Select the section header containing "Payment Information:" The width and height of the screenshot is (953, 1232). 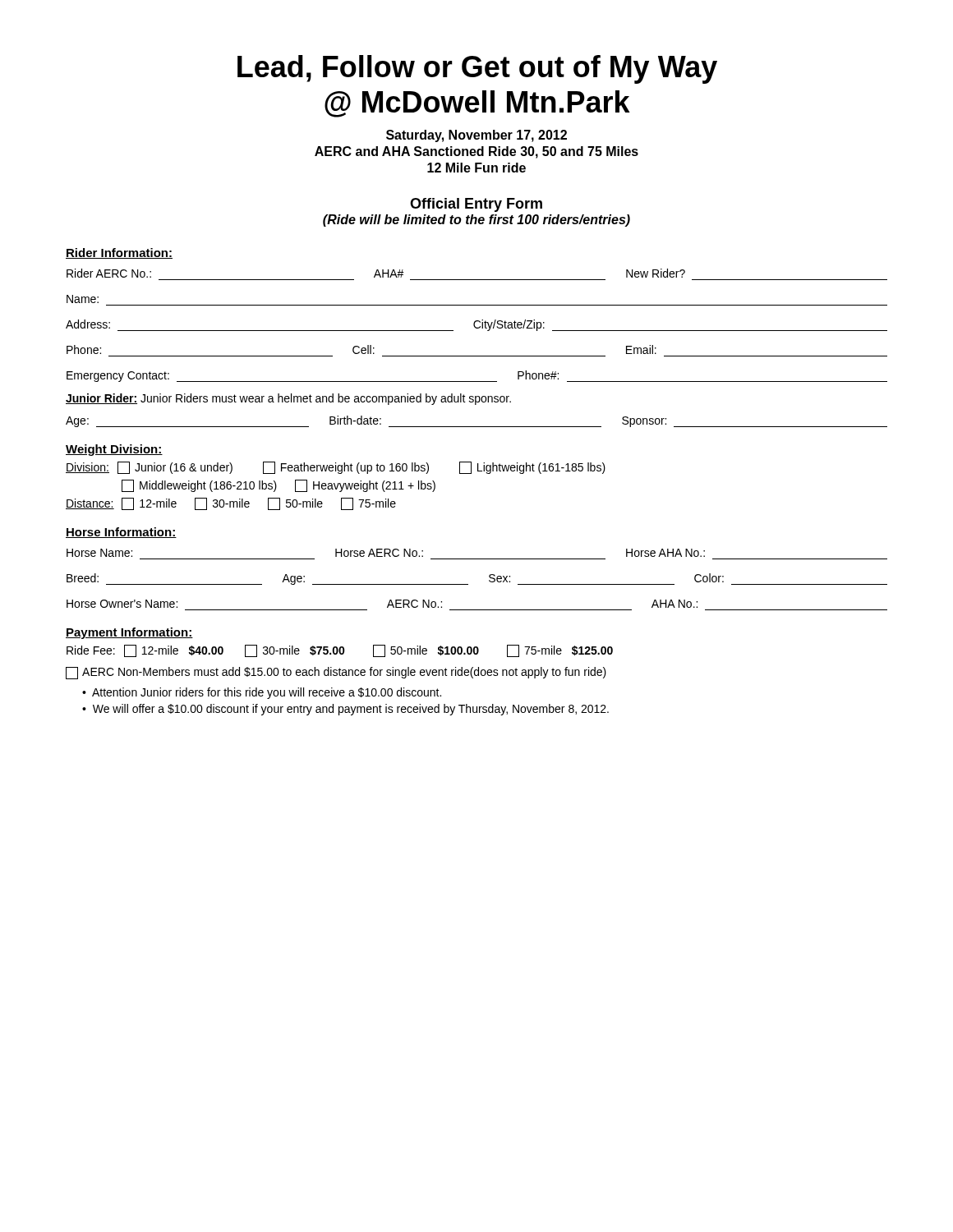pos(129,632)
